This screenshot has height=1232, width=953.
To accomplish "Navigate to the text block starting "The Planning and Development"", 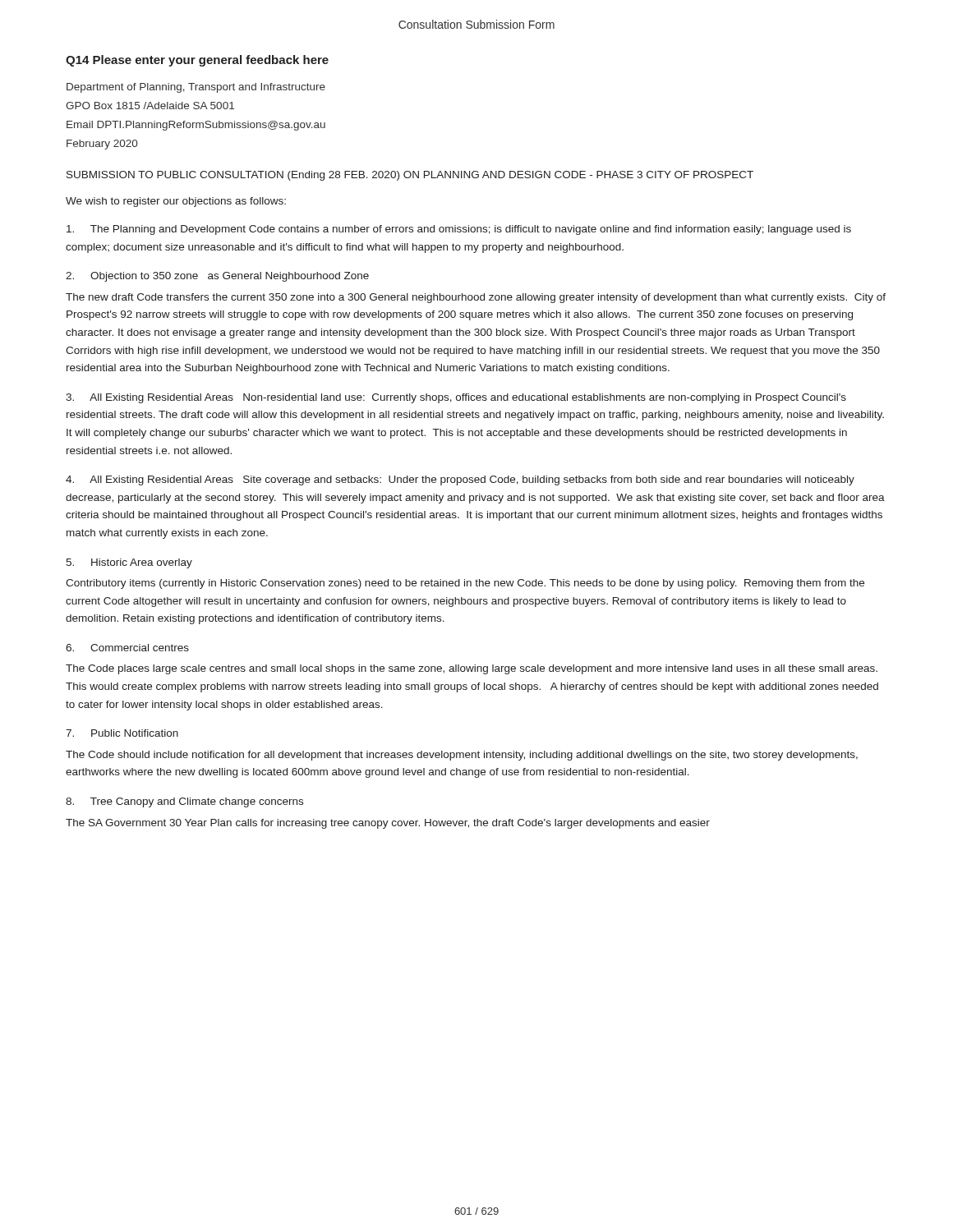I will click(x=459, y=238).
